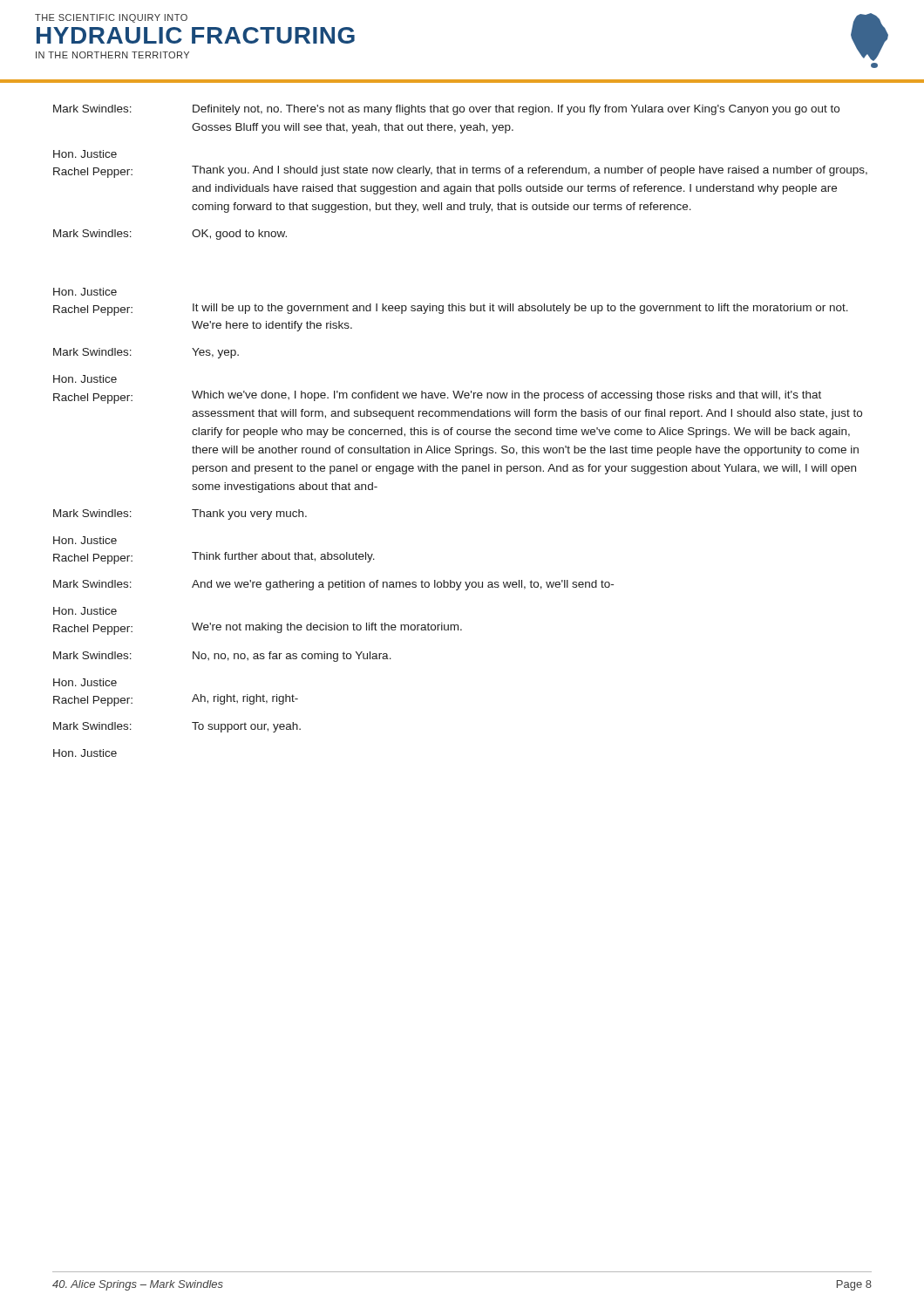Find the text block with the text "Hon. JusticeRachel Pepper: Think further"
The width and height of the screenshot is (924, 1308).
(x=85, y=540)
